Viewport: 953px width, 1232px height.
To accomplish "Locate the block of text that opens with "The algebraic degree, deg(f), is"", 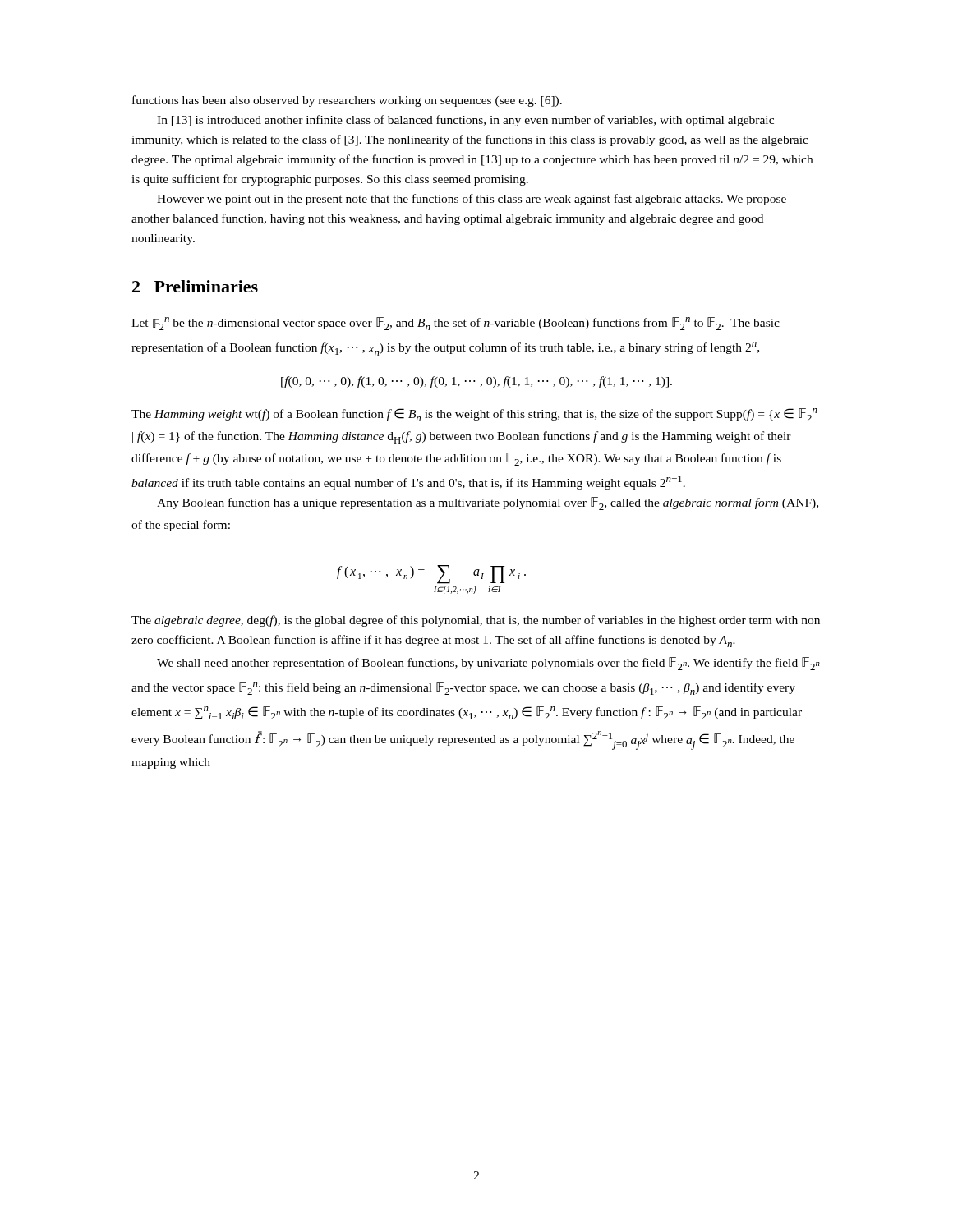I will (476, 691).
